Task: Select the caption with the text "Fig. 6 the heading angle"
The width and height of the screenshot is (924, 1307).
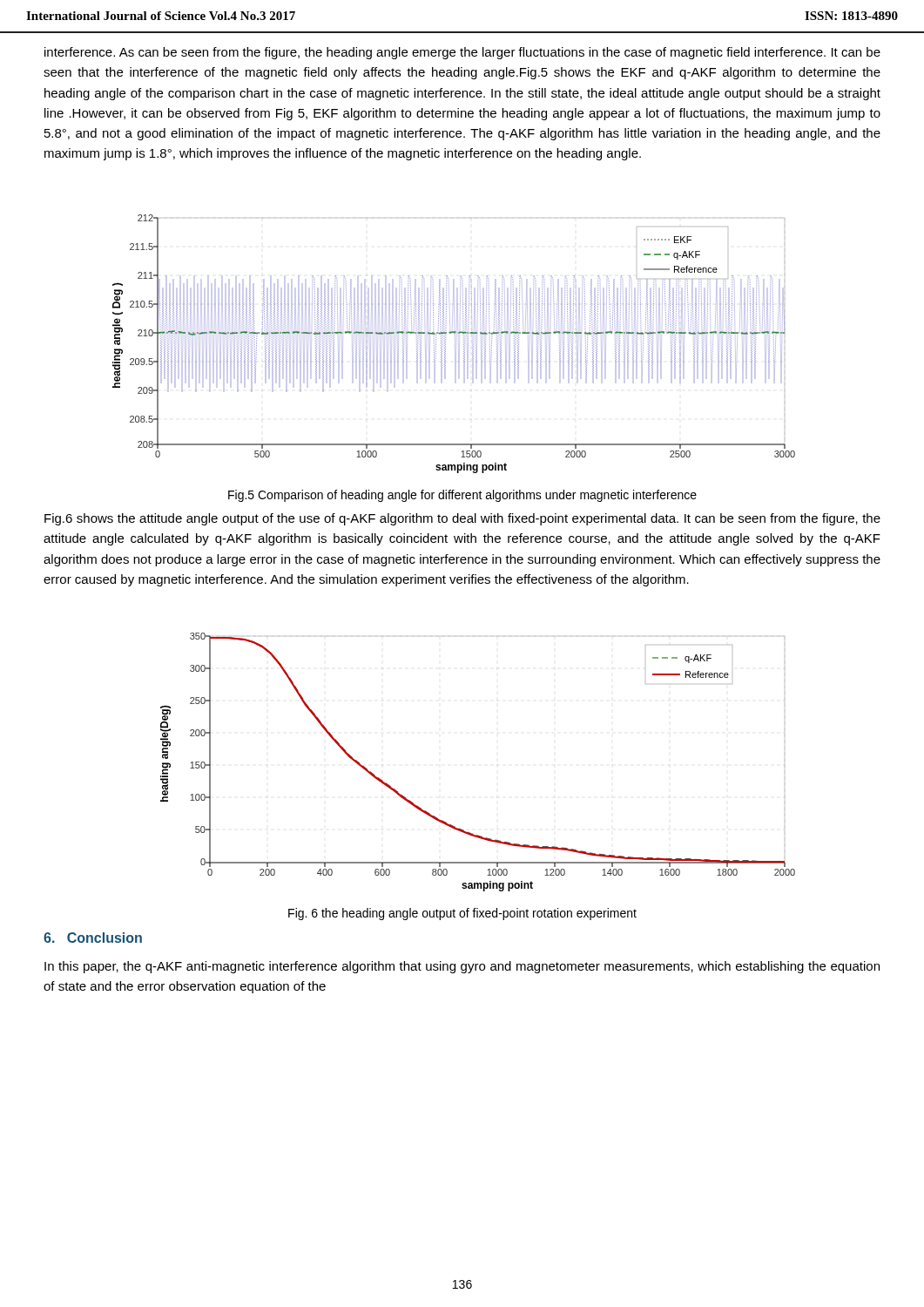Action: 462,913
